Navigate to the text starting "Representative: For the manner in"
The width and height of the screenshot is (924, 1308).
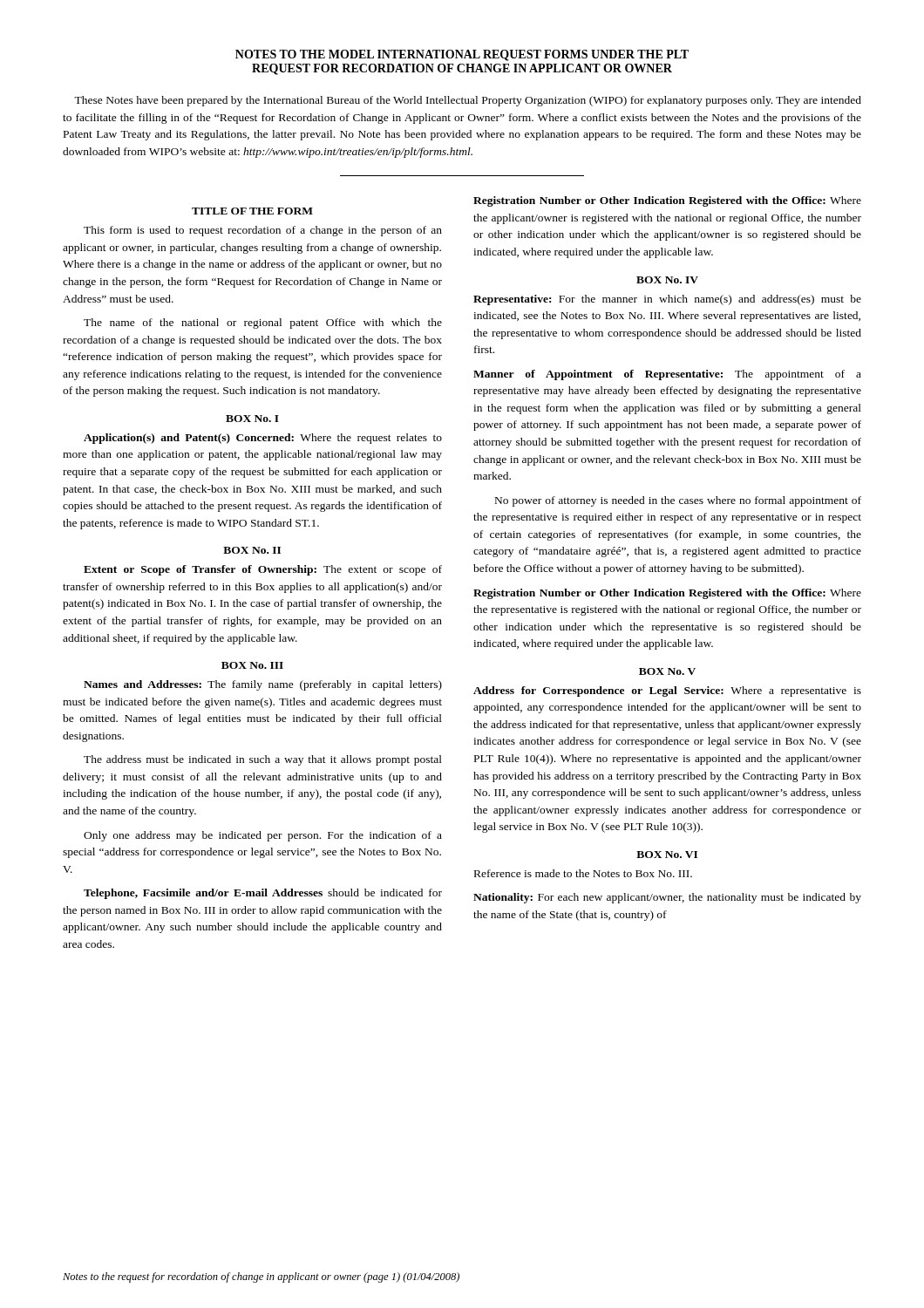(667, 324)
